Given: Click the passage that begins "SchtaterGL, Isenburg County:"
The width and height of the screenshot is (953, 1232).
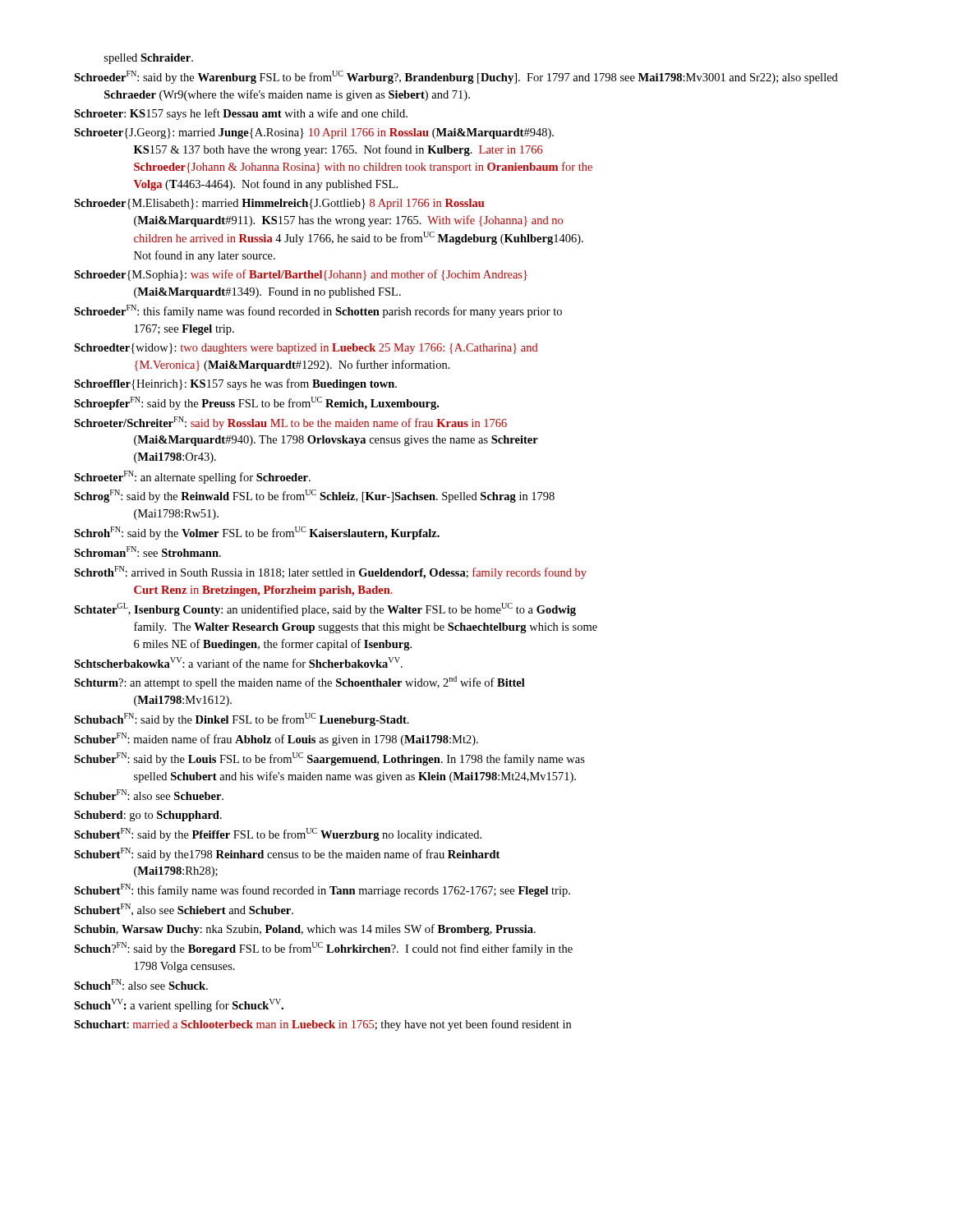Looking at the screenshot, I should point(476,627).
